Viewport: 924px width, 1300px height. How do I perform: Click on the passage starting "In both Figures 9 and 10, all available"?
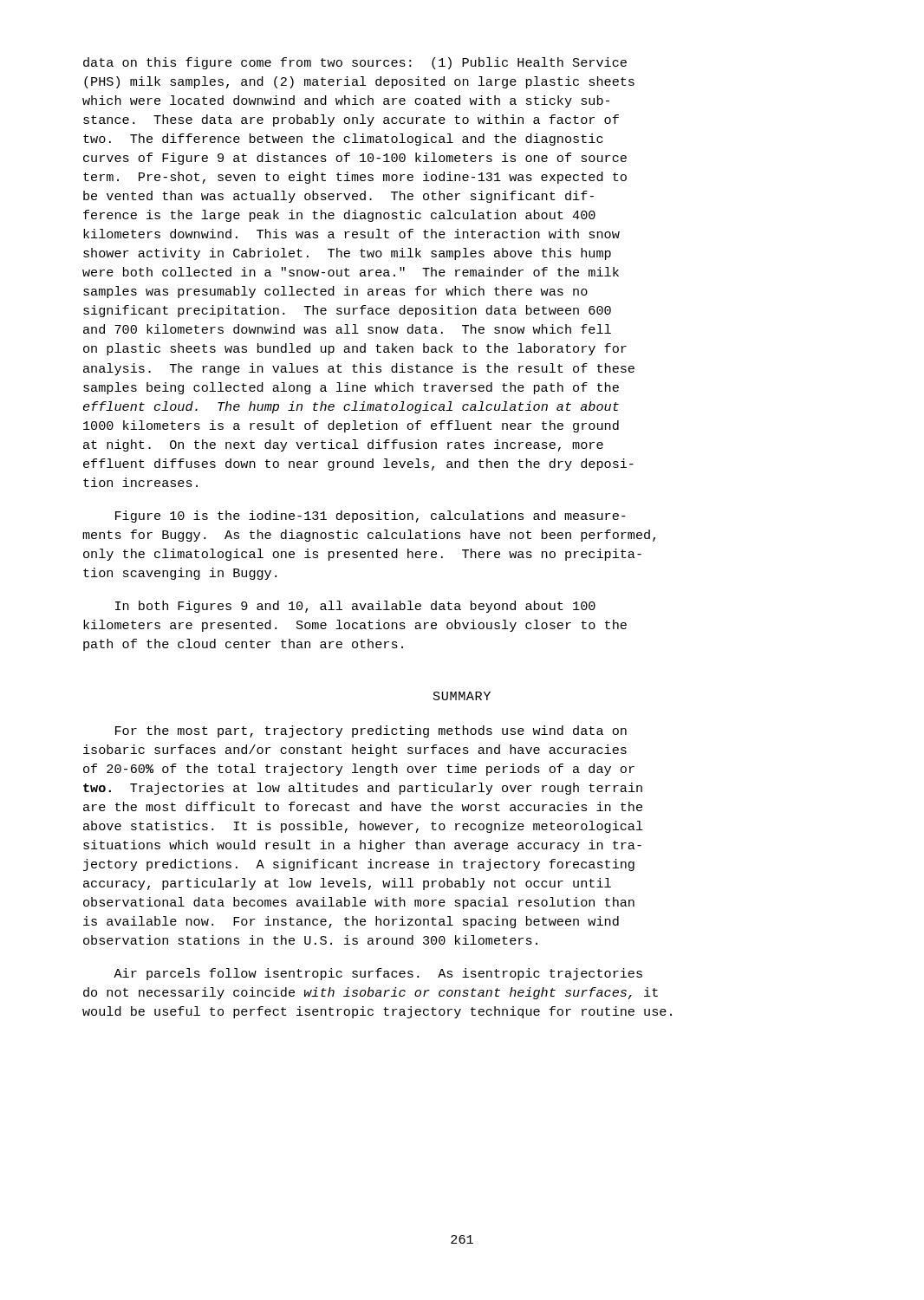(355, 626)
